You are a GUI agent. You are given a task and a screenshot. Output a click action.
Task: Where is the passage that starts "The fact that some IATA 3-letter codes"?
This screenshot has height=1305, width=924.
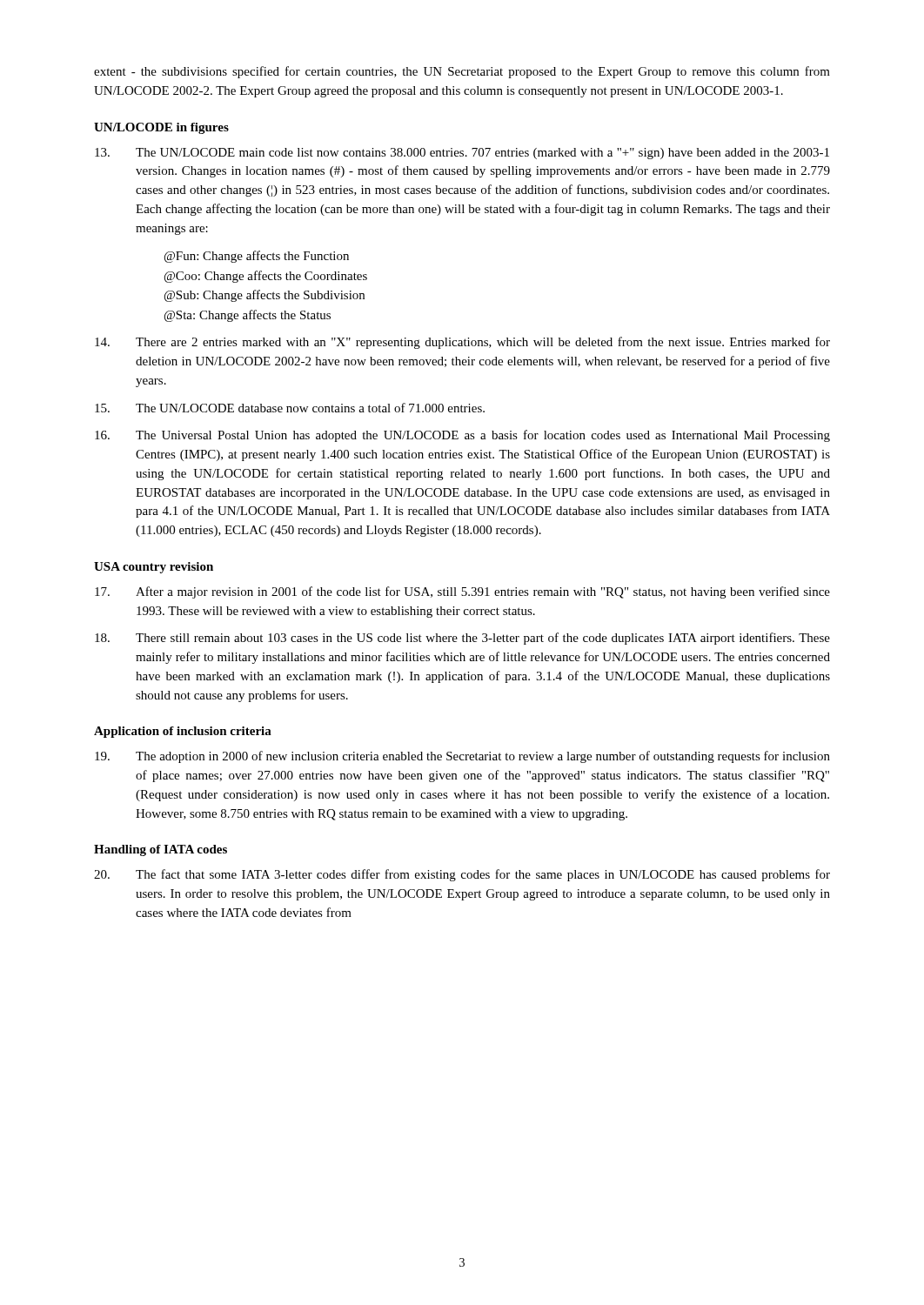(462, 894)
